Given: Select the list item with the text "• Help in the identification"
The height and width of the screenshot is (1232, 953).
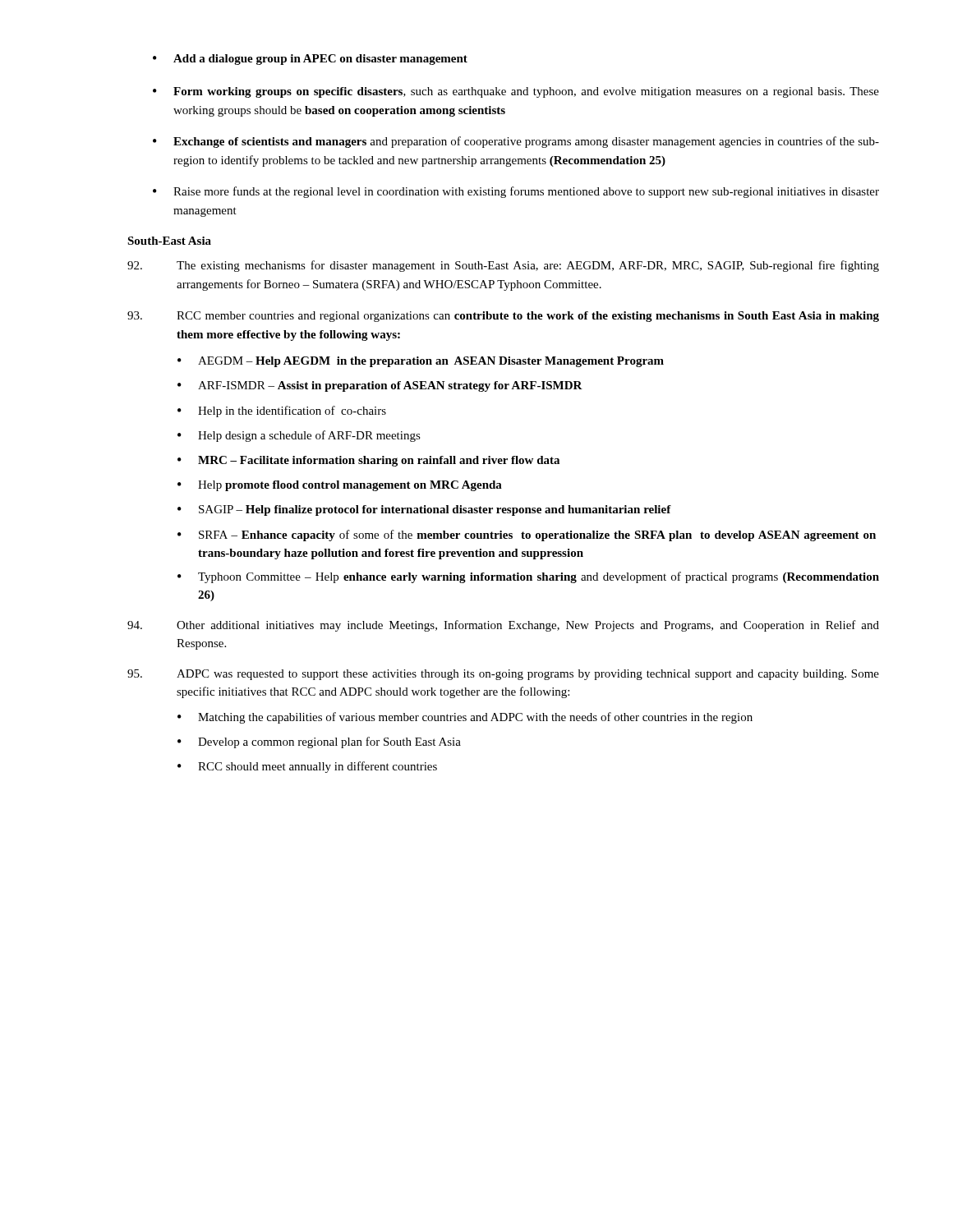Looking at the screenshot, I should tap(281, 411).
